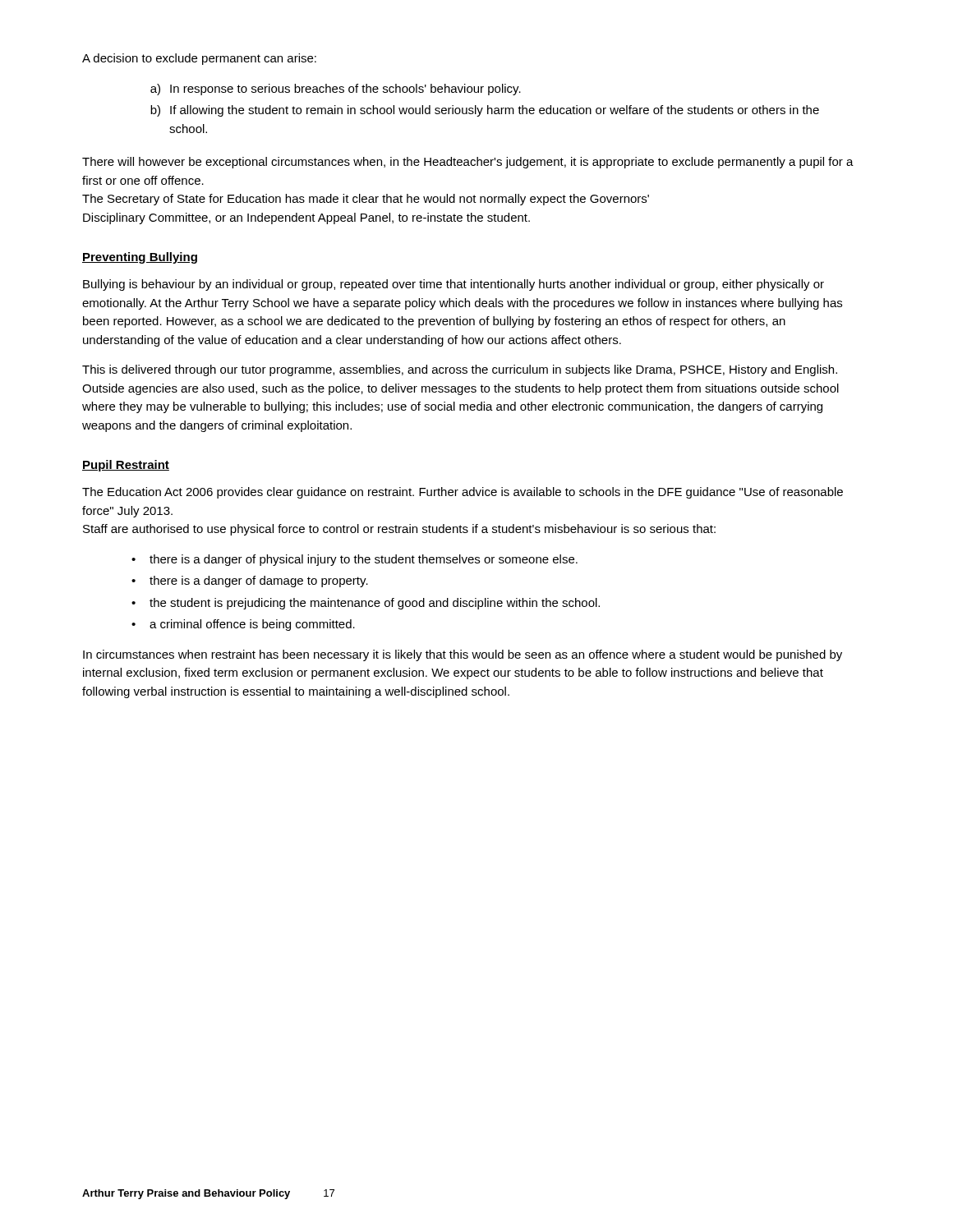Point to the passage starting "Pupil Restraint"
The height and width of the screenshot is (1232, 953).
[x=126, y=464]
